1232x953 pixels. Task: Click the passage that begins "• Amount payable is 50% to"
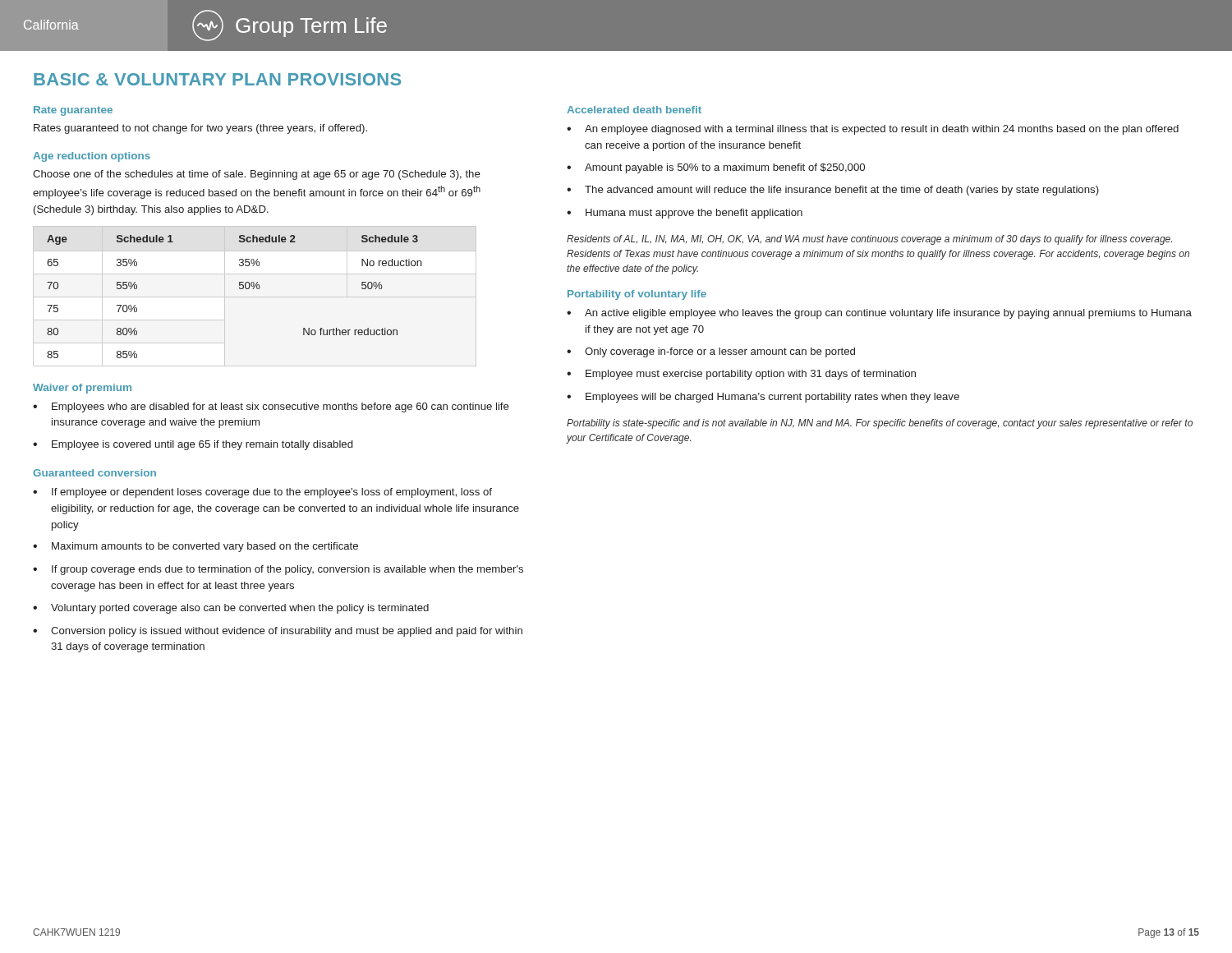point(716,168)
